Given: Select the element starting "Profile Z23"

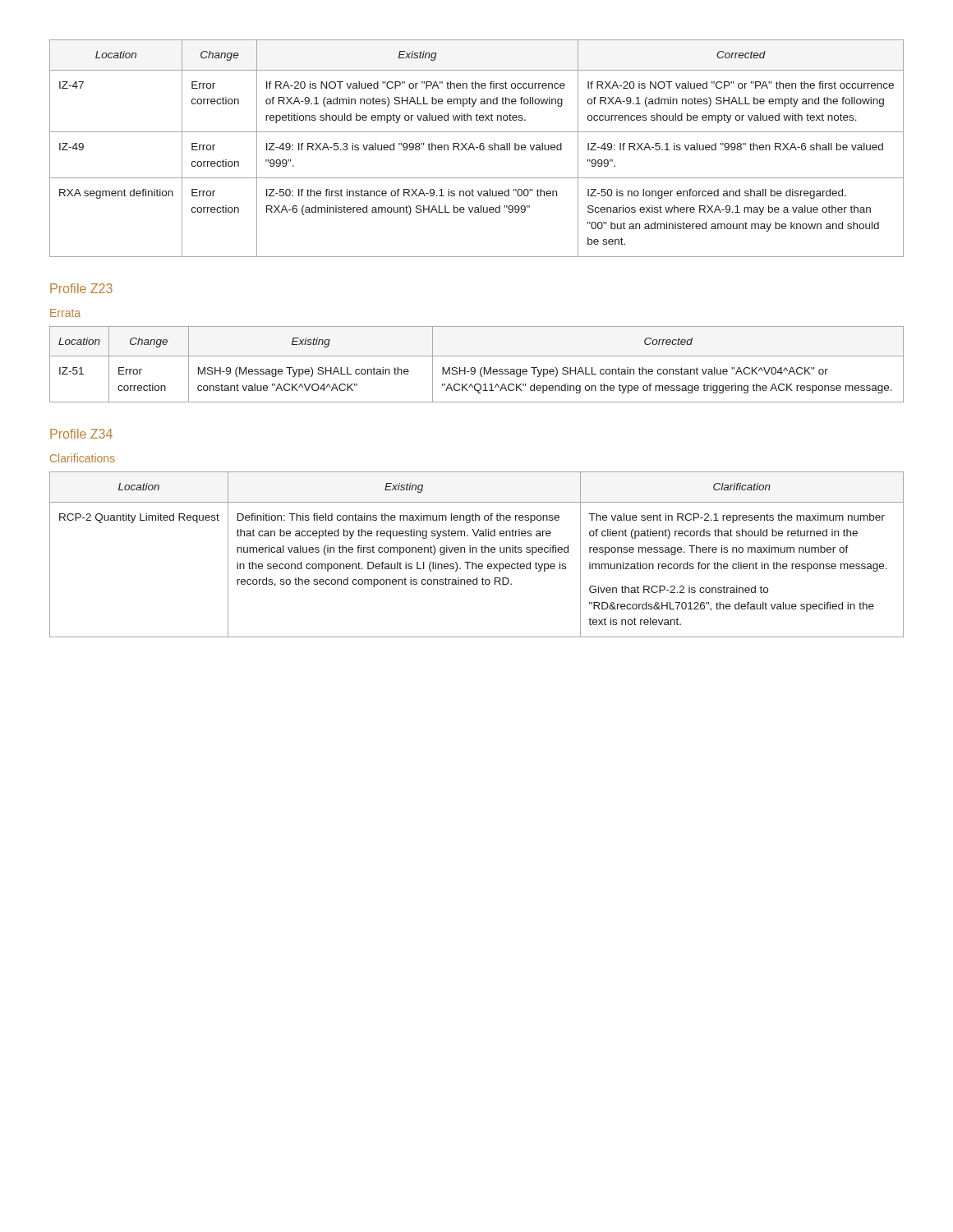Looking at the screenshot, I should pyautogui.click(x=81, y=288).
